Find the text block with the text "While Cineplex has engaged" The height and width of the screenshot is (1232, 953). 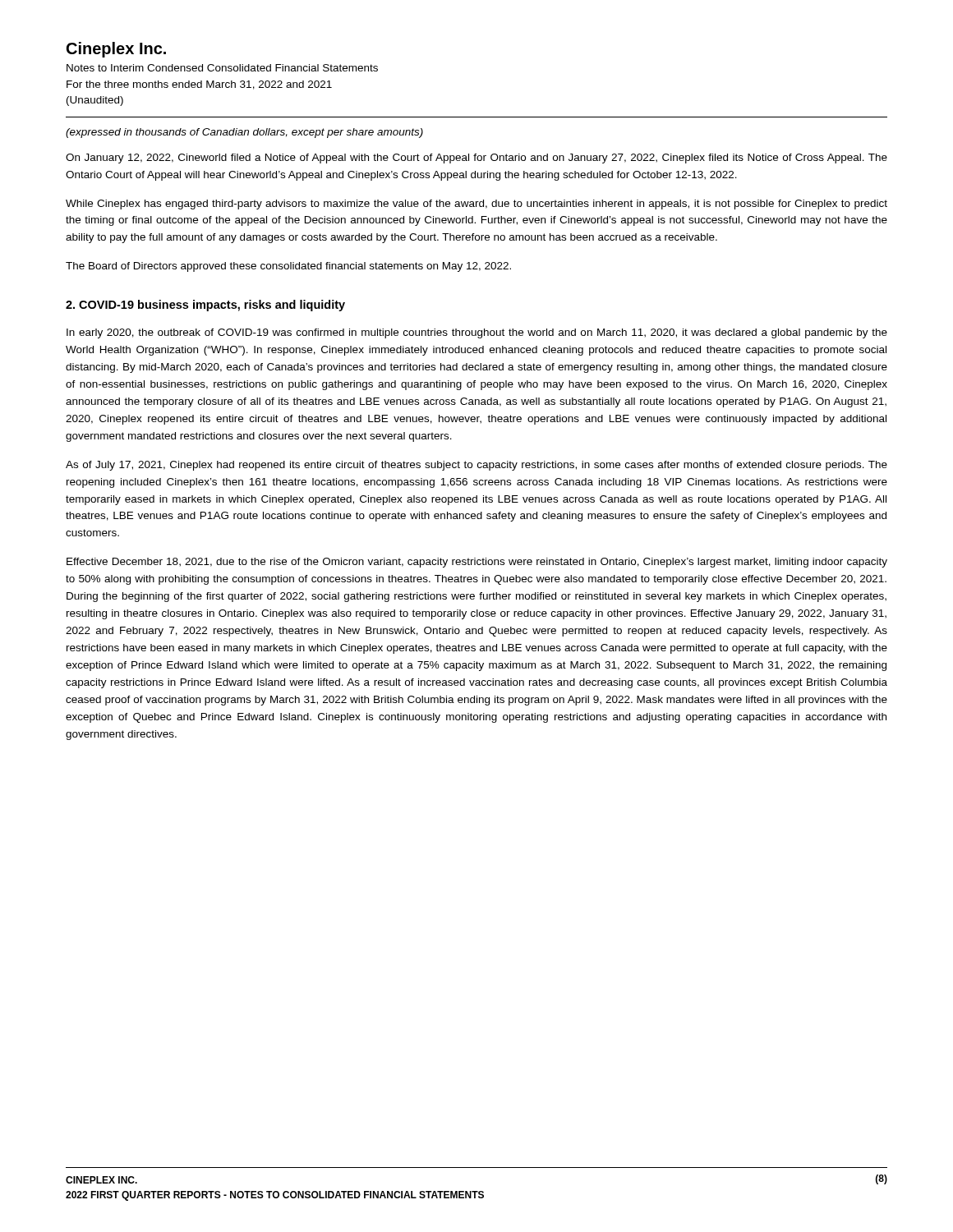click(x=476, y=220)
